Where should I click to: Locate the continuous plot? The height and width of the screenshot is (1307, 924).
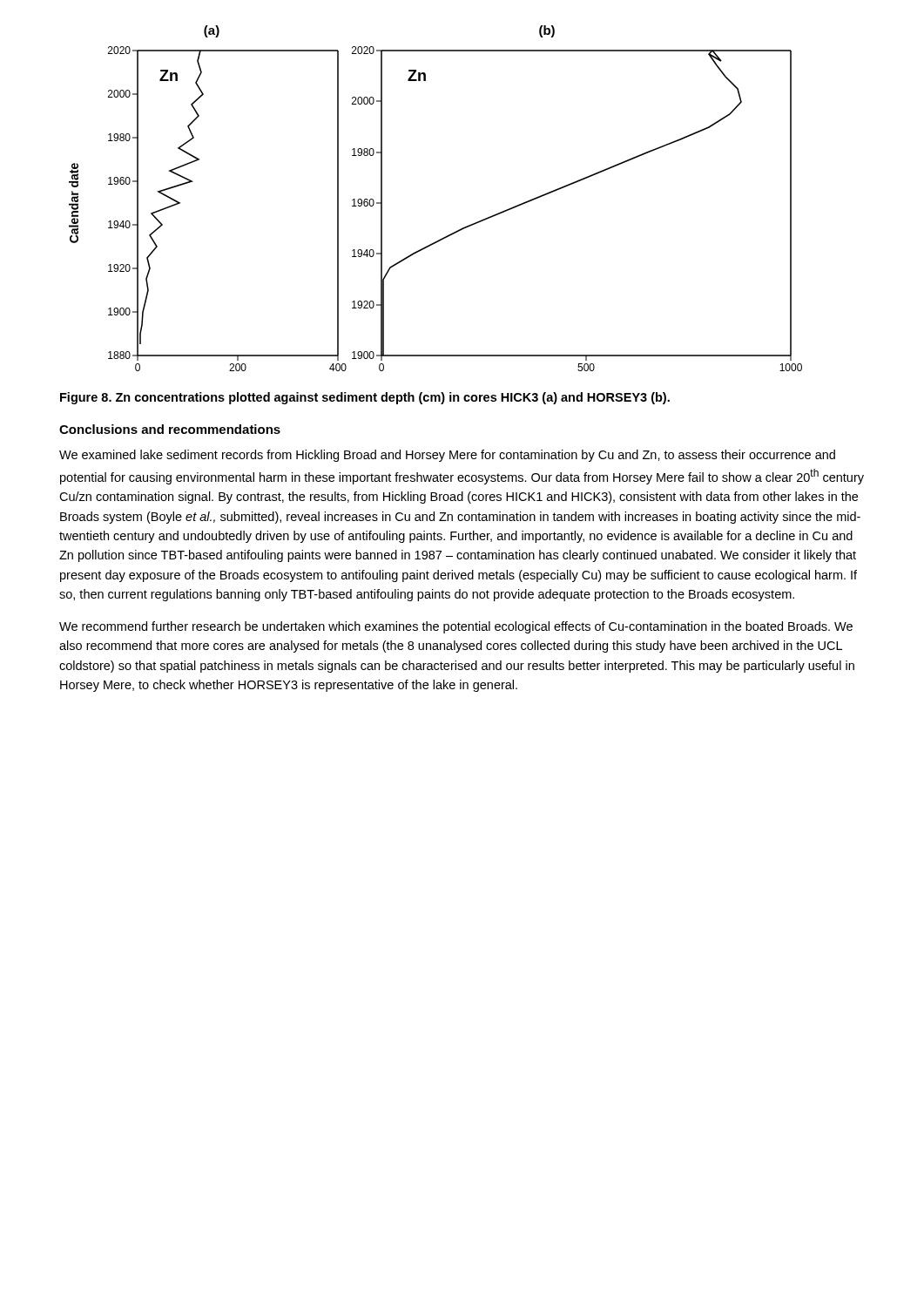coord(462,199)
